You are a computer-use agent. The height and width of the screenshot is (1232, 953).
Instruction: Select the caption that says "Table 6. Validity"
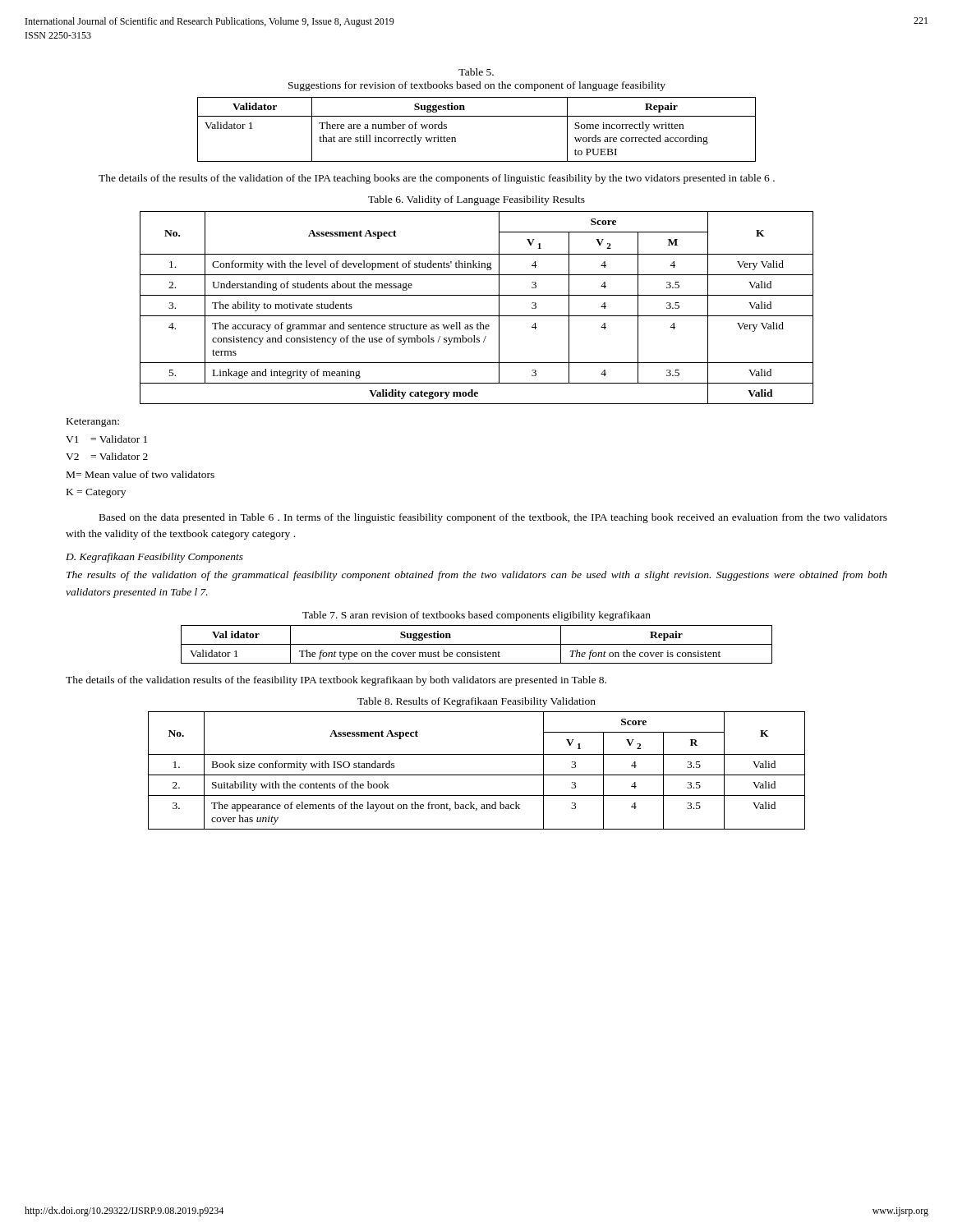tap(476, 199)
